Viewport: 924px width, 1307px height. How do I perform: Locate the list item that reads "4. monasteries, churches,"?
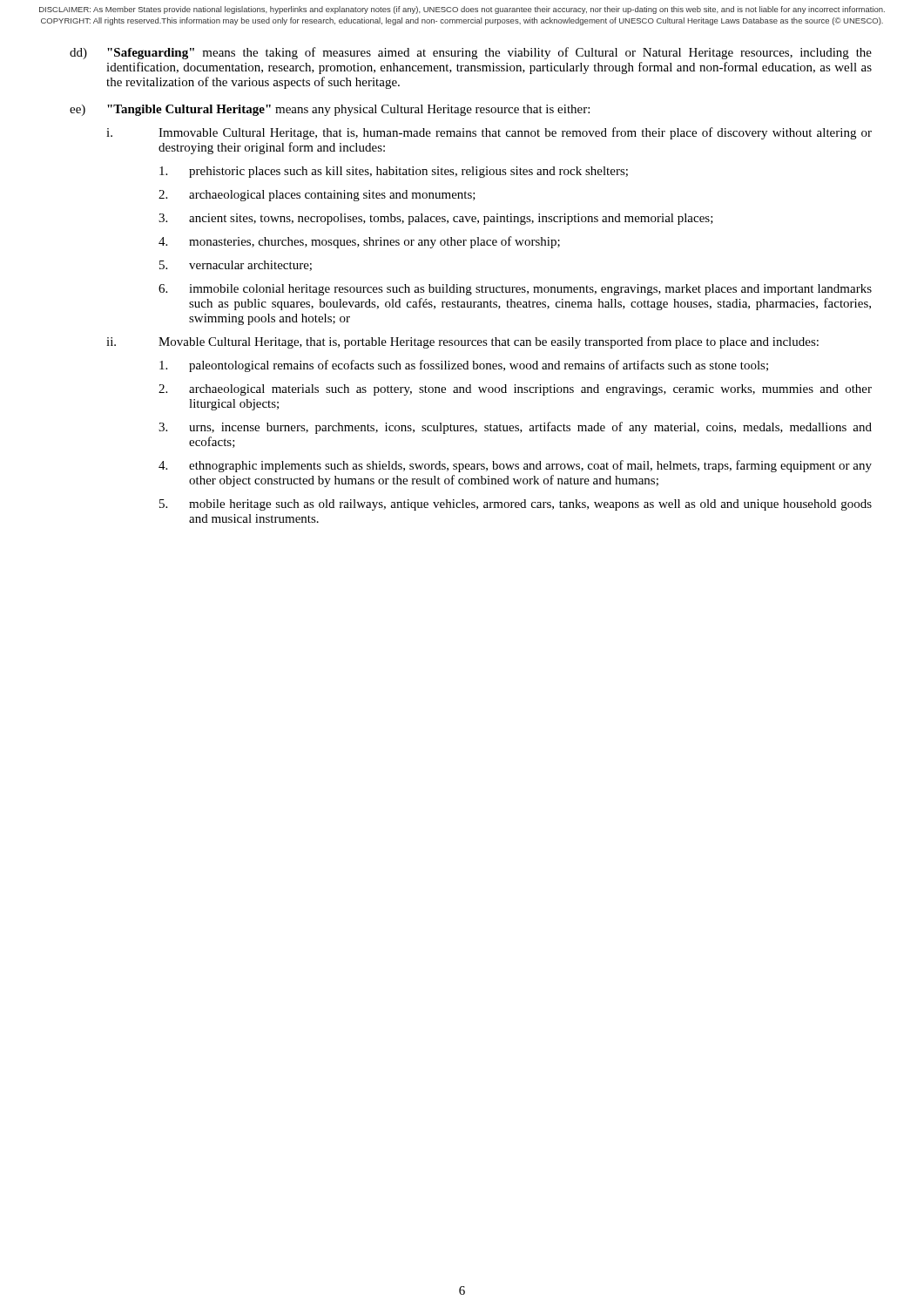[515, 242]
